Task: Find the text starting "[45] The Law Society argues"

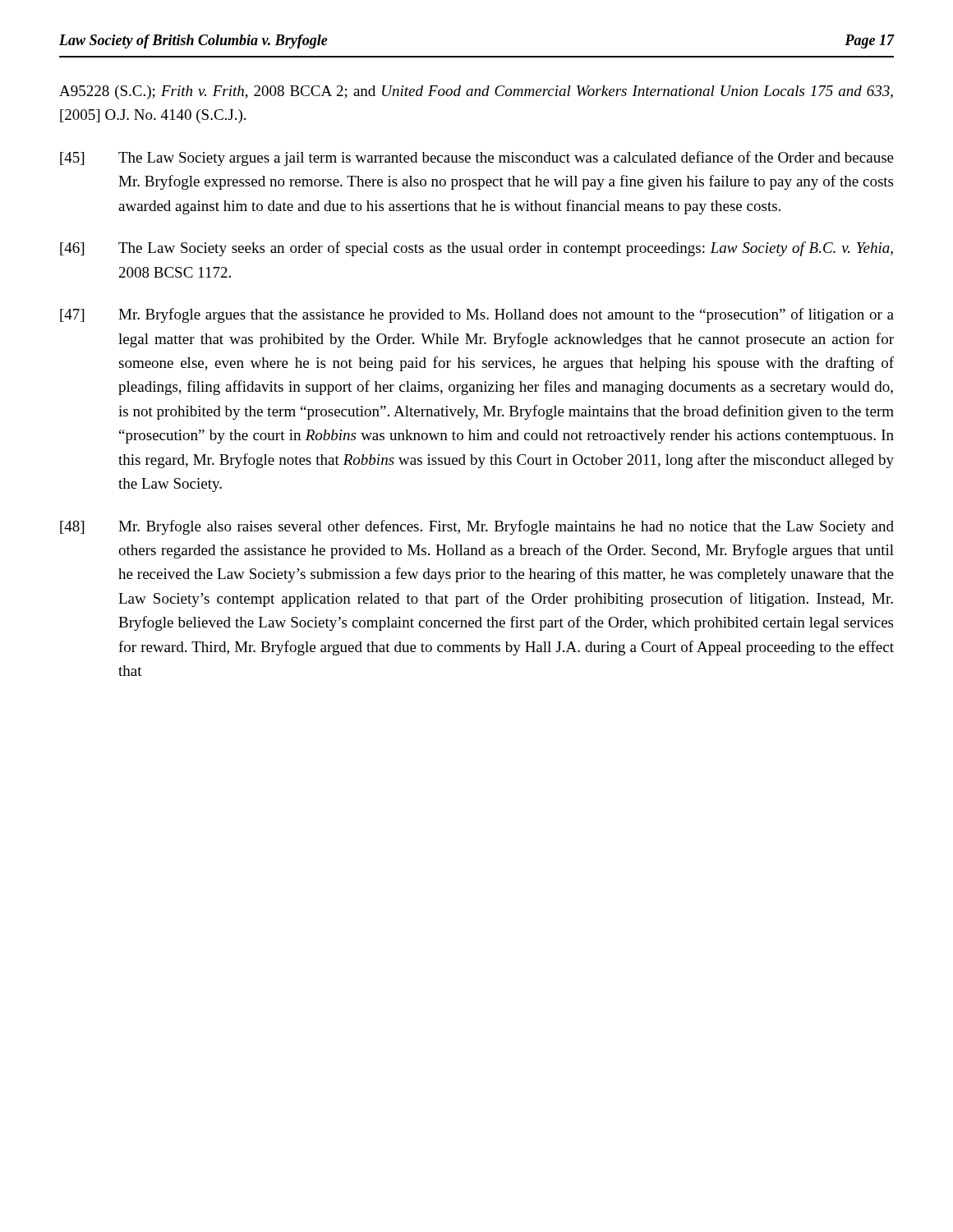Action: click(476, 182)
